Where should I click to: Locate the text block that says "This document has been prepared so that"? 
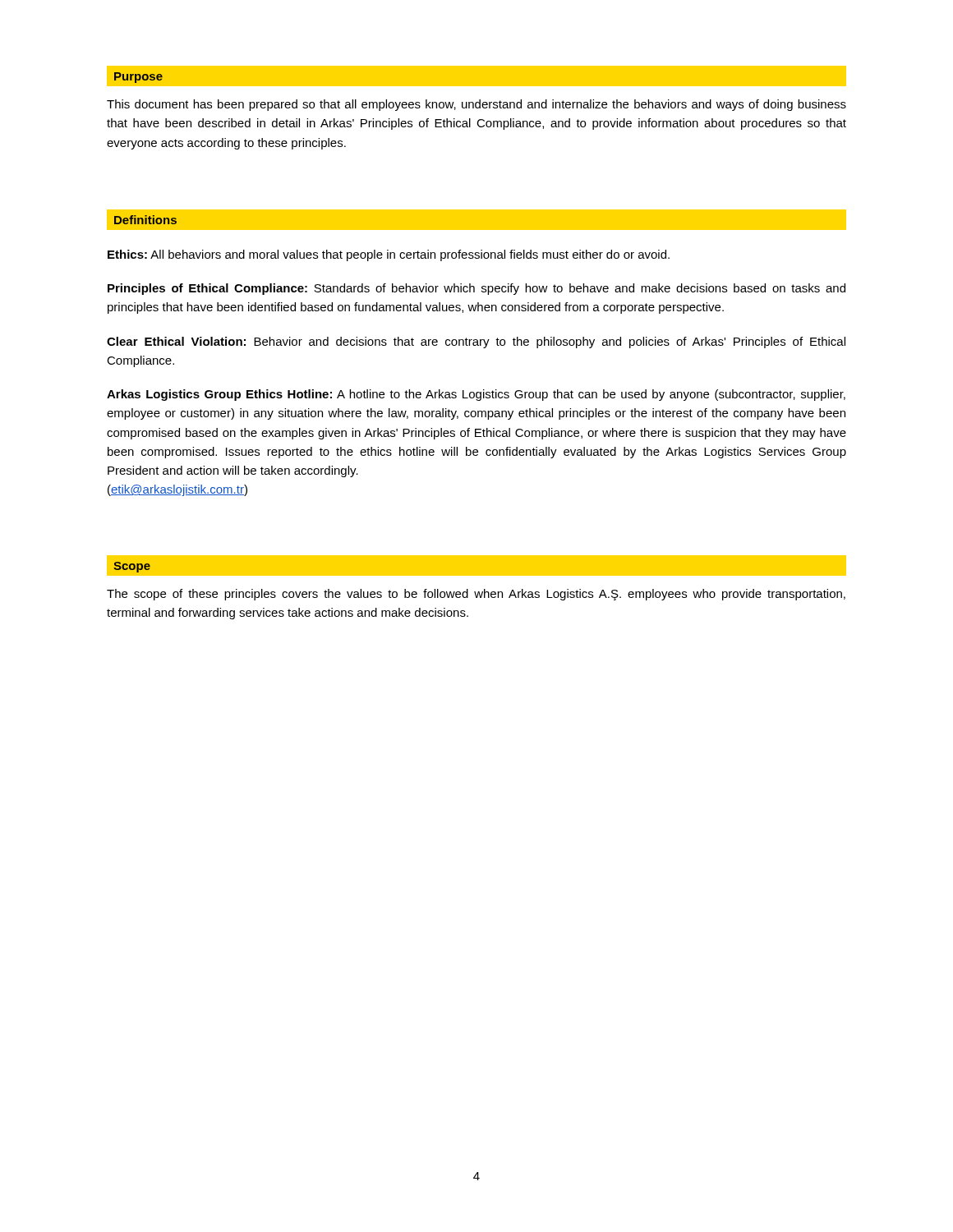476,123
